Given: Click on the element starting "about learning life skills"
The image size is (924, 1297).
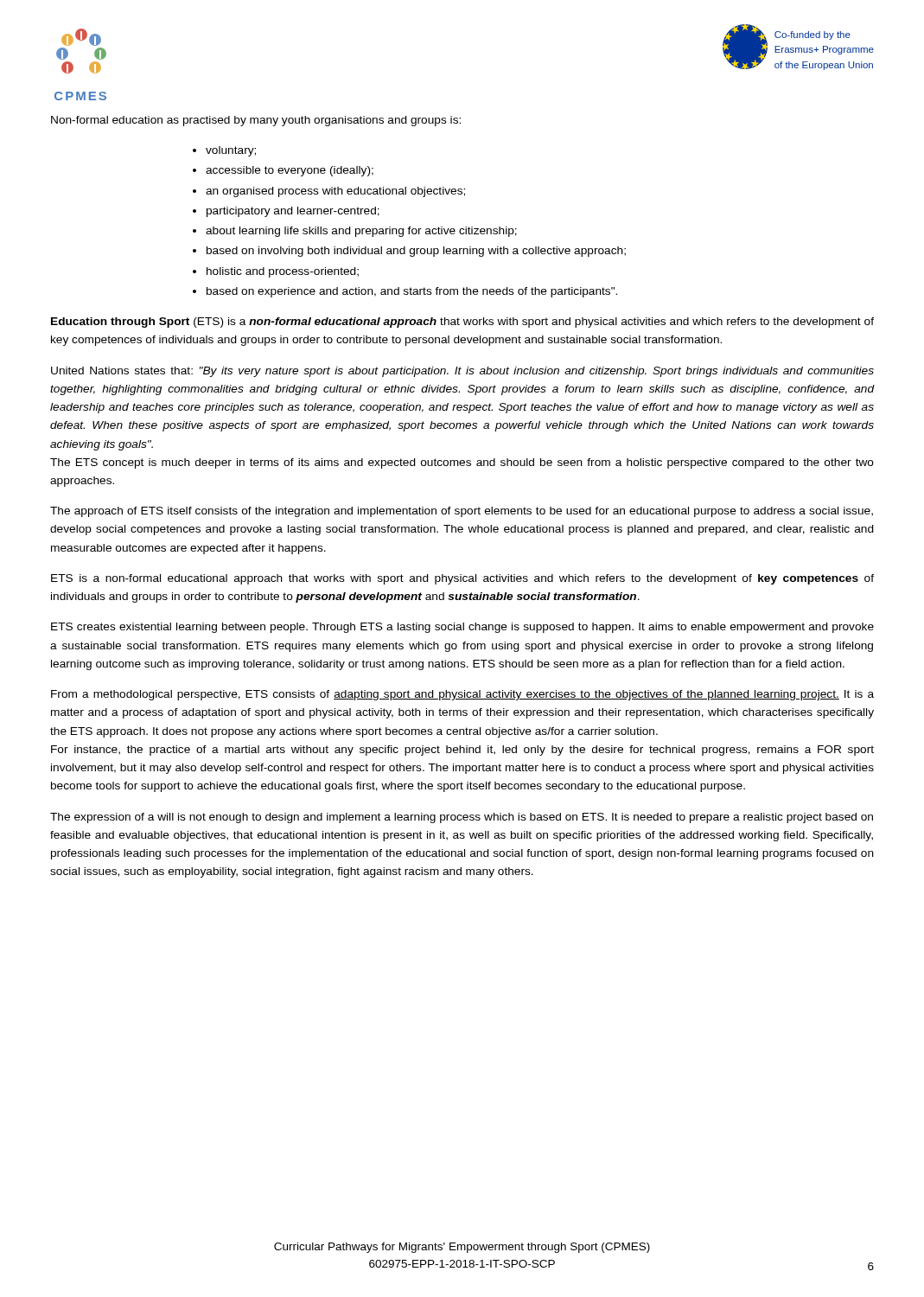Looking at the screenshot, I should pos(362,231).
